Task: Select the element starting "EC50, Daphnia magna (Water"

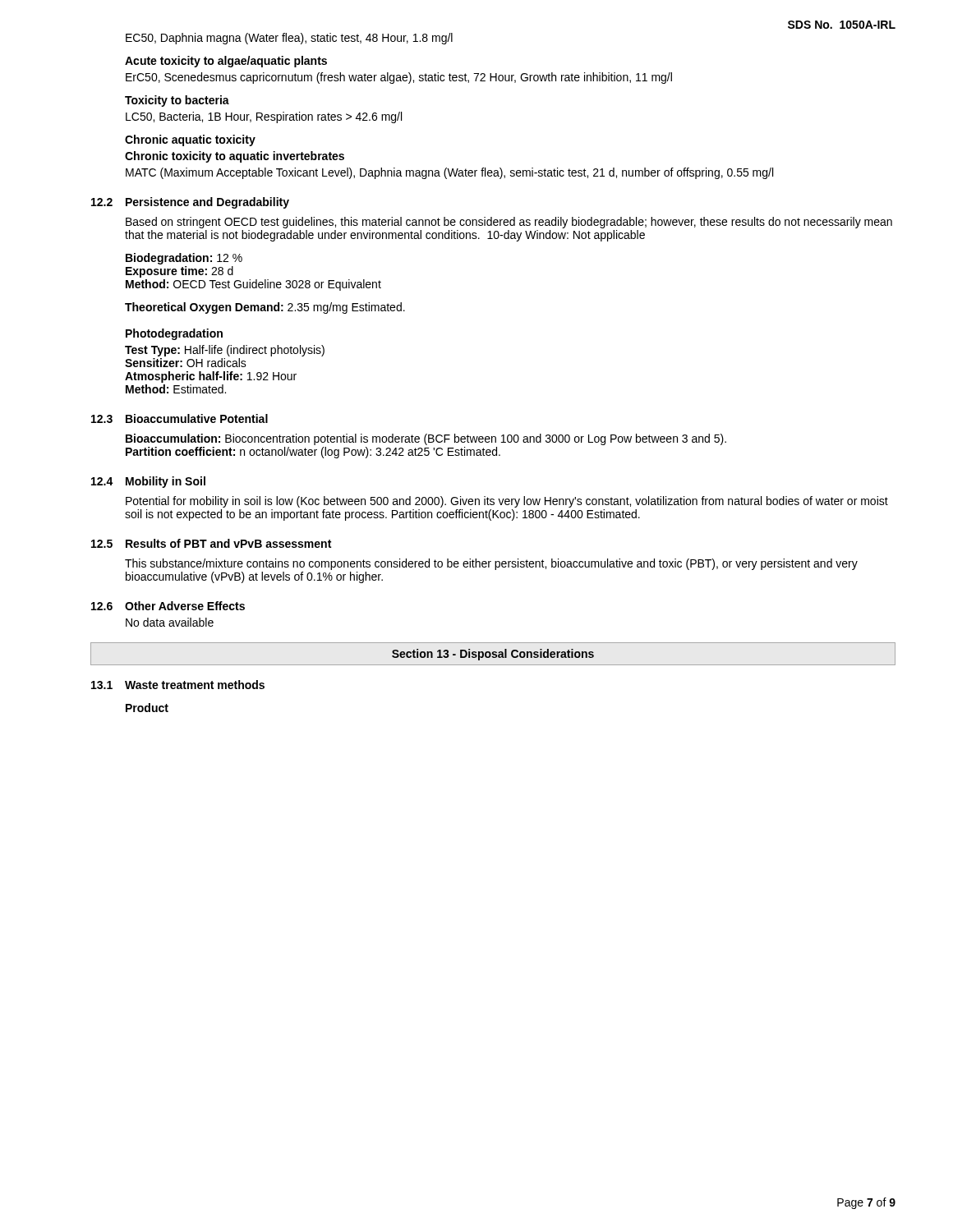Action: [289, 38]
